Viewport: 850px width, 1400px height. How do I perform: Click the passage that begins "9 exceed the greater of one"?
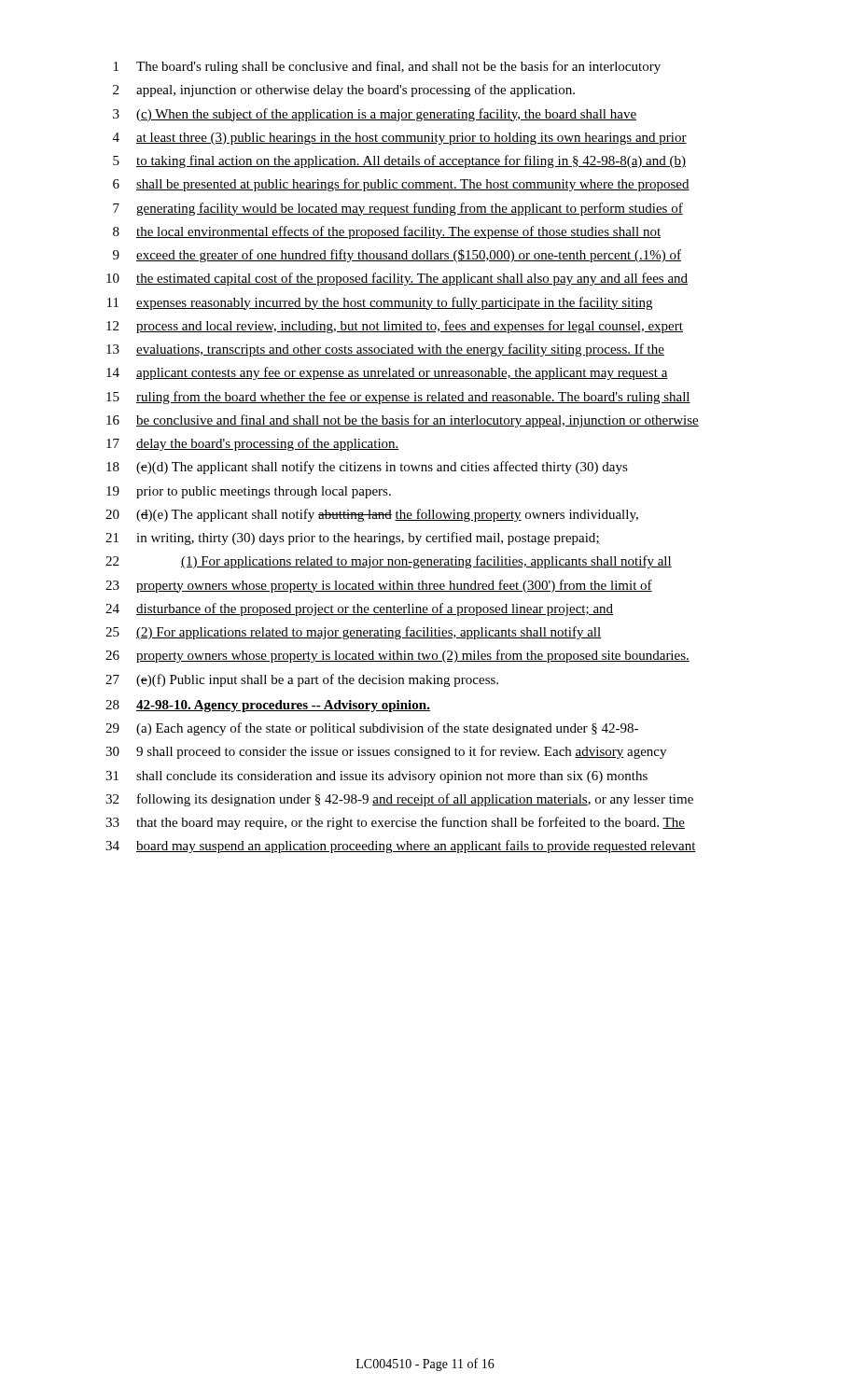click(425, 255)
